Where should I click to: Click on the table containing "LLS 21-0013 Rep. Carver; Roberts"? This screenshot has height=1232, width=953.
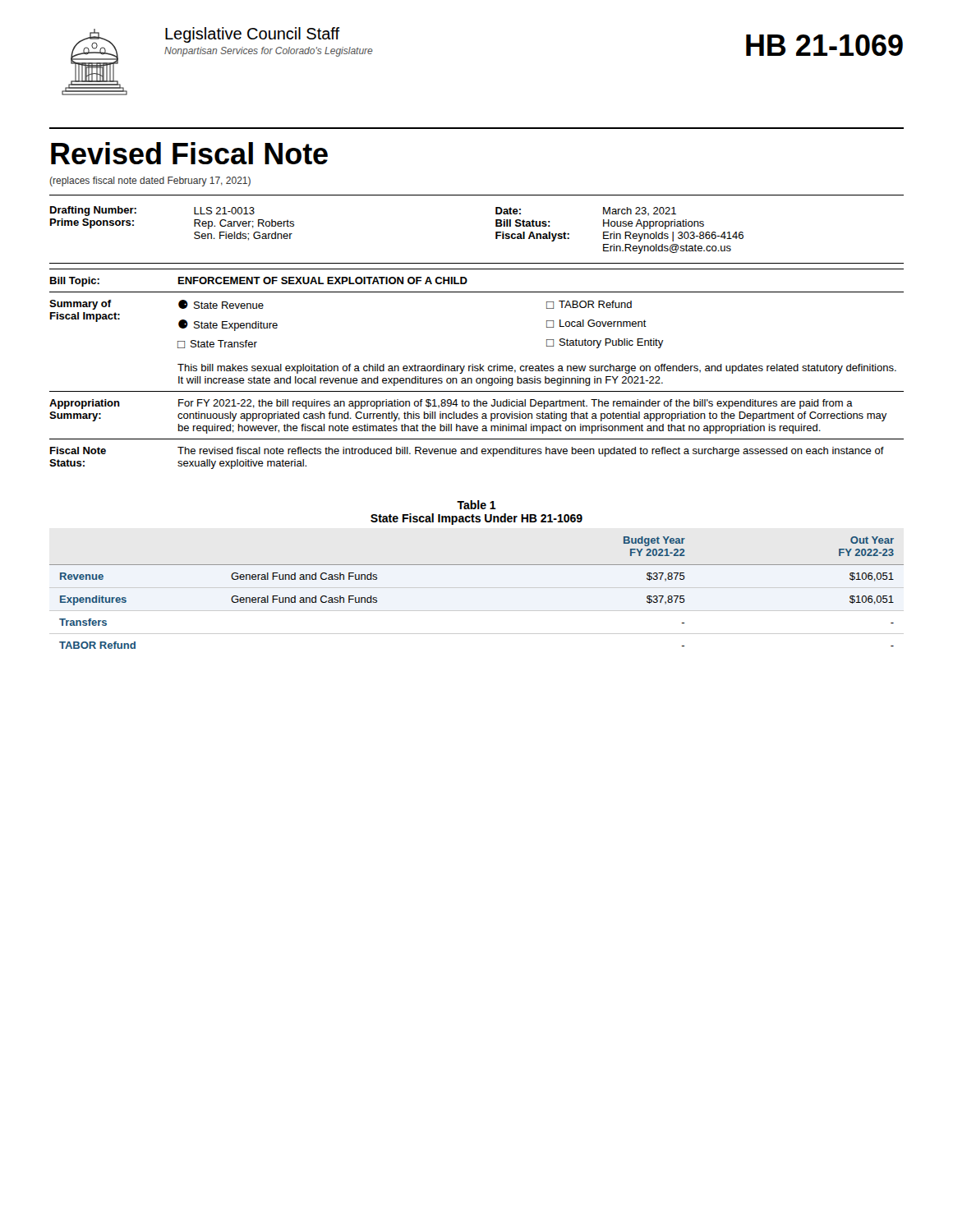tap(476, 229)
